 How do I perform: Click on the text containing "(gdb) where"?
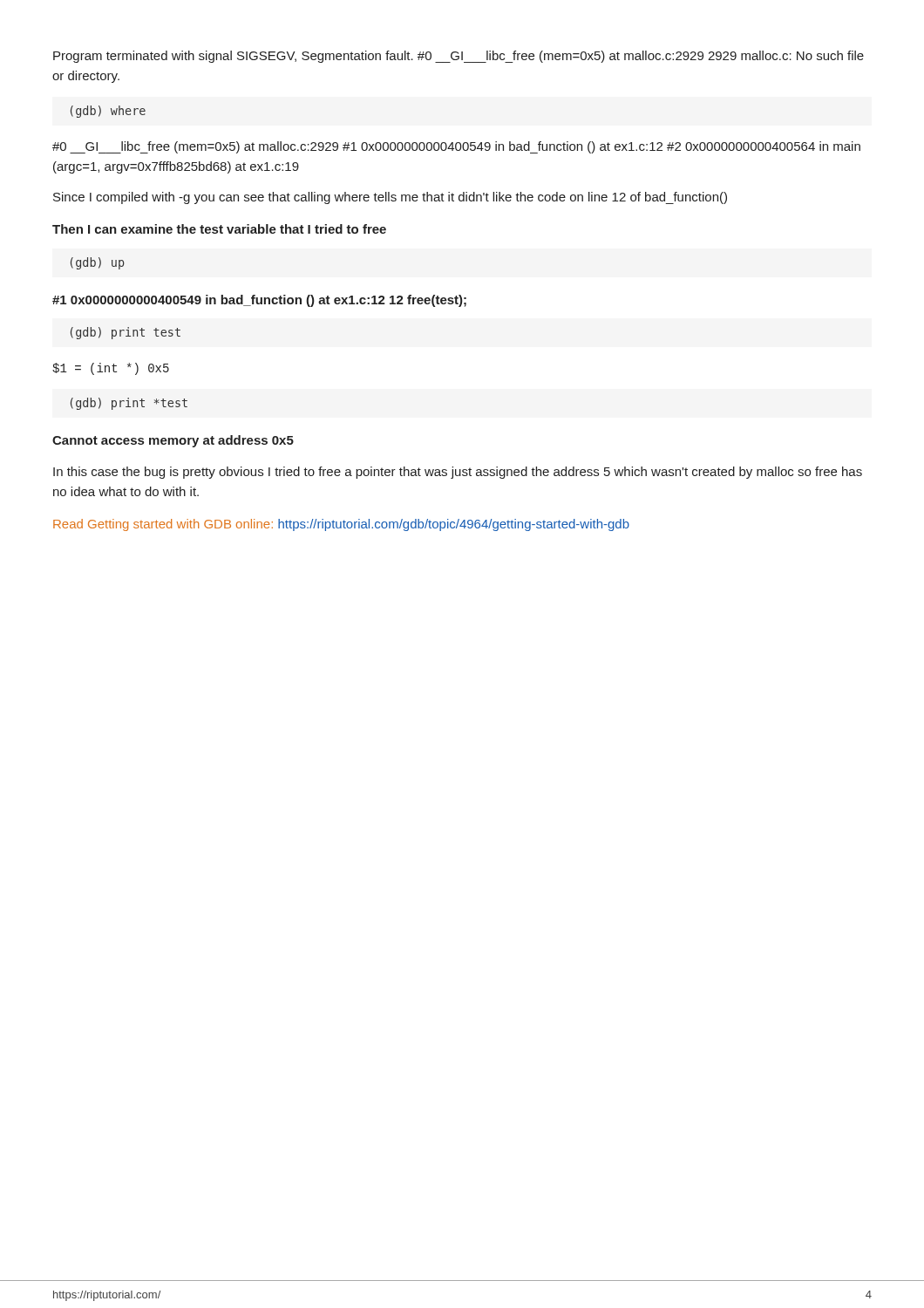[107, 110]
